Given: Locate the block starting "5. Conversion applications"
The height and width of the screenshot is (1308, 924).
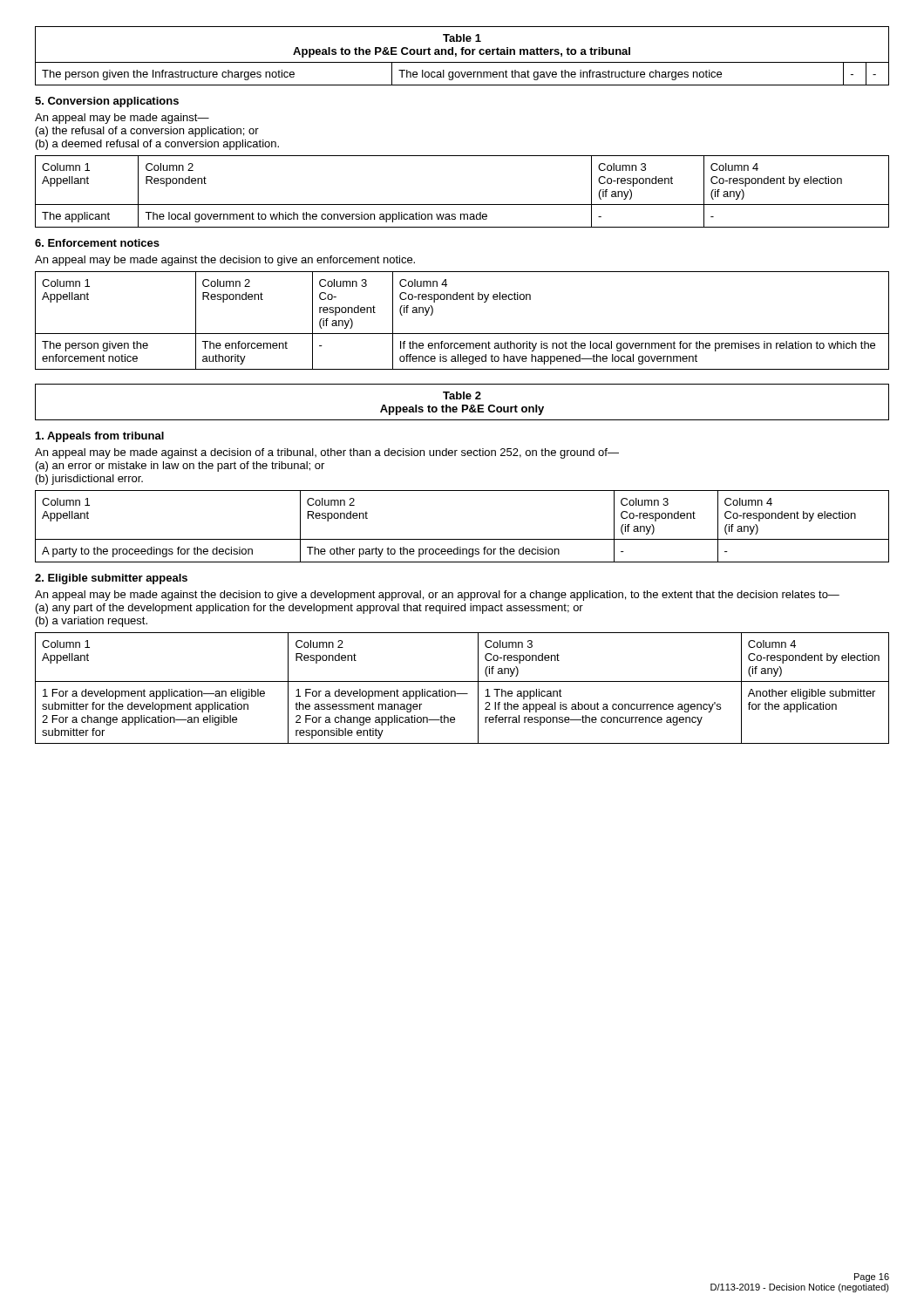Looking at the screenshot, I should tap(107, 101).
